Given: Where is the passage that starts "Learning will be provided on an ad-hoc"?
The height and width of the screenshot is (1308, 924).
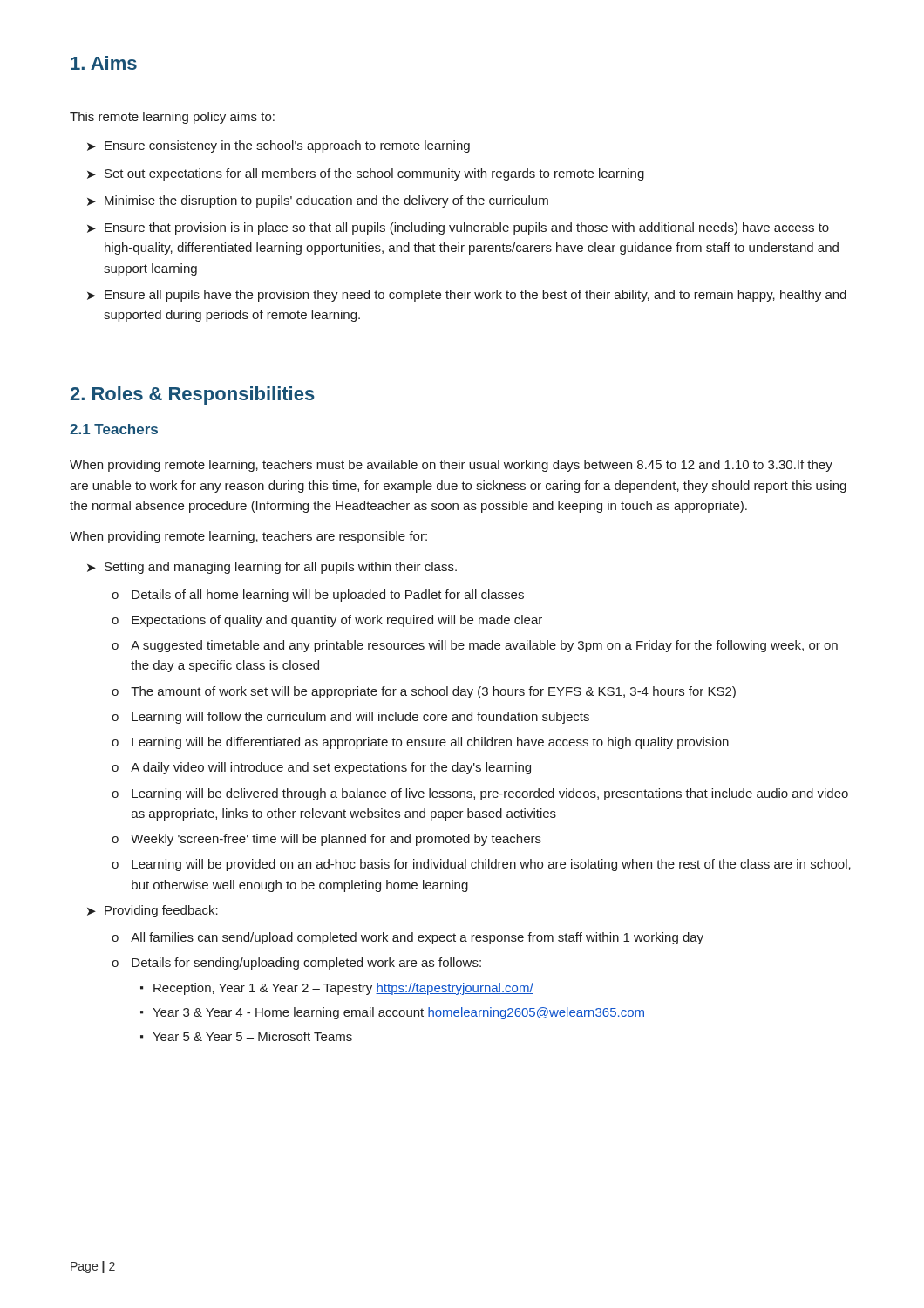Looking at the screenshot, I should [x=493, y=874].
